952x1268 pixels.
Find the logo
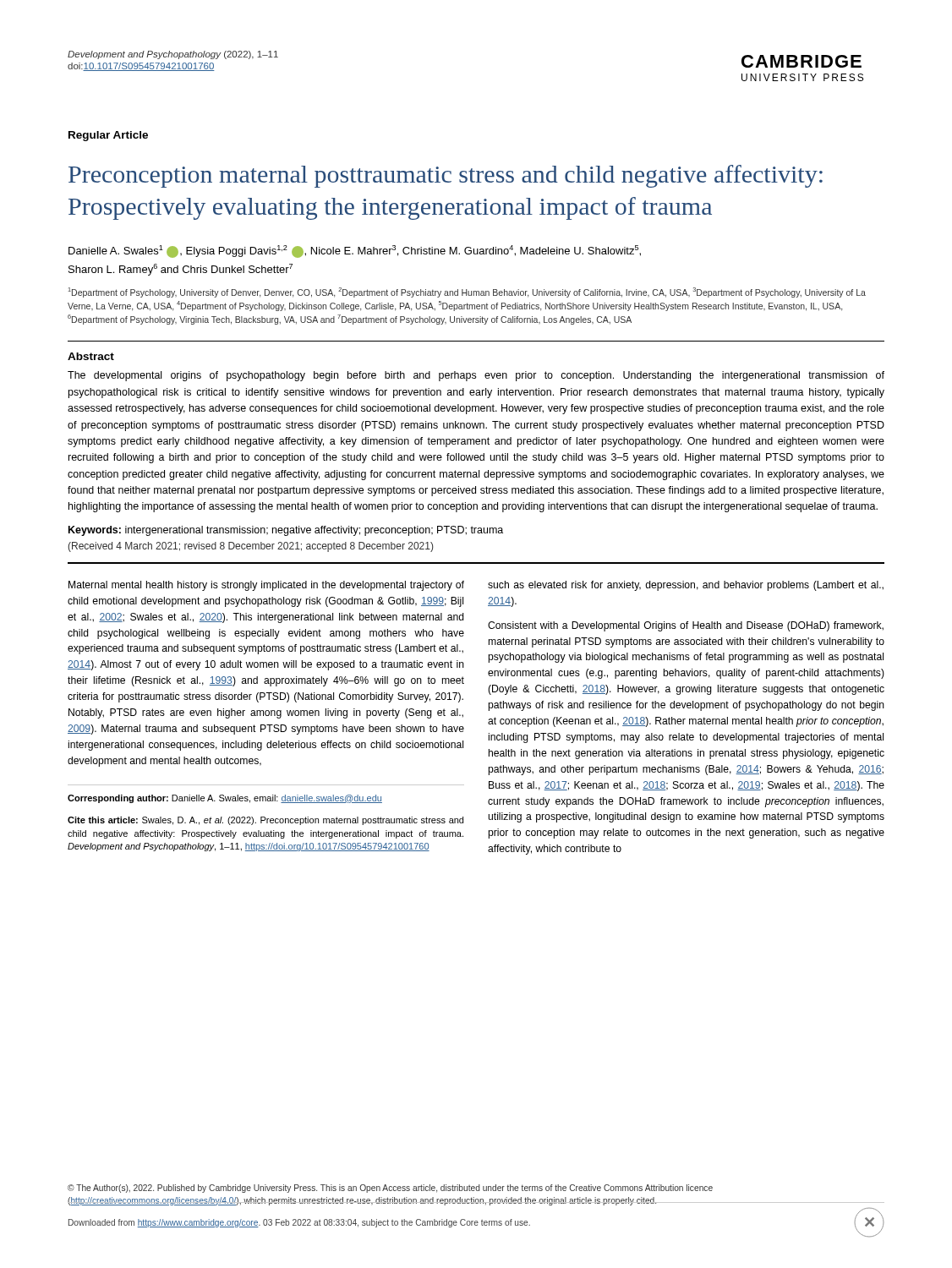click(x=813, y=69)
